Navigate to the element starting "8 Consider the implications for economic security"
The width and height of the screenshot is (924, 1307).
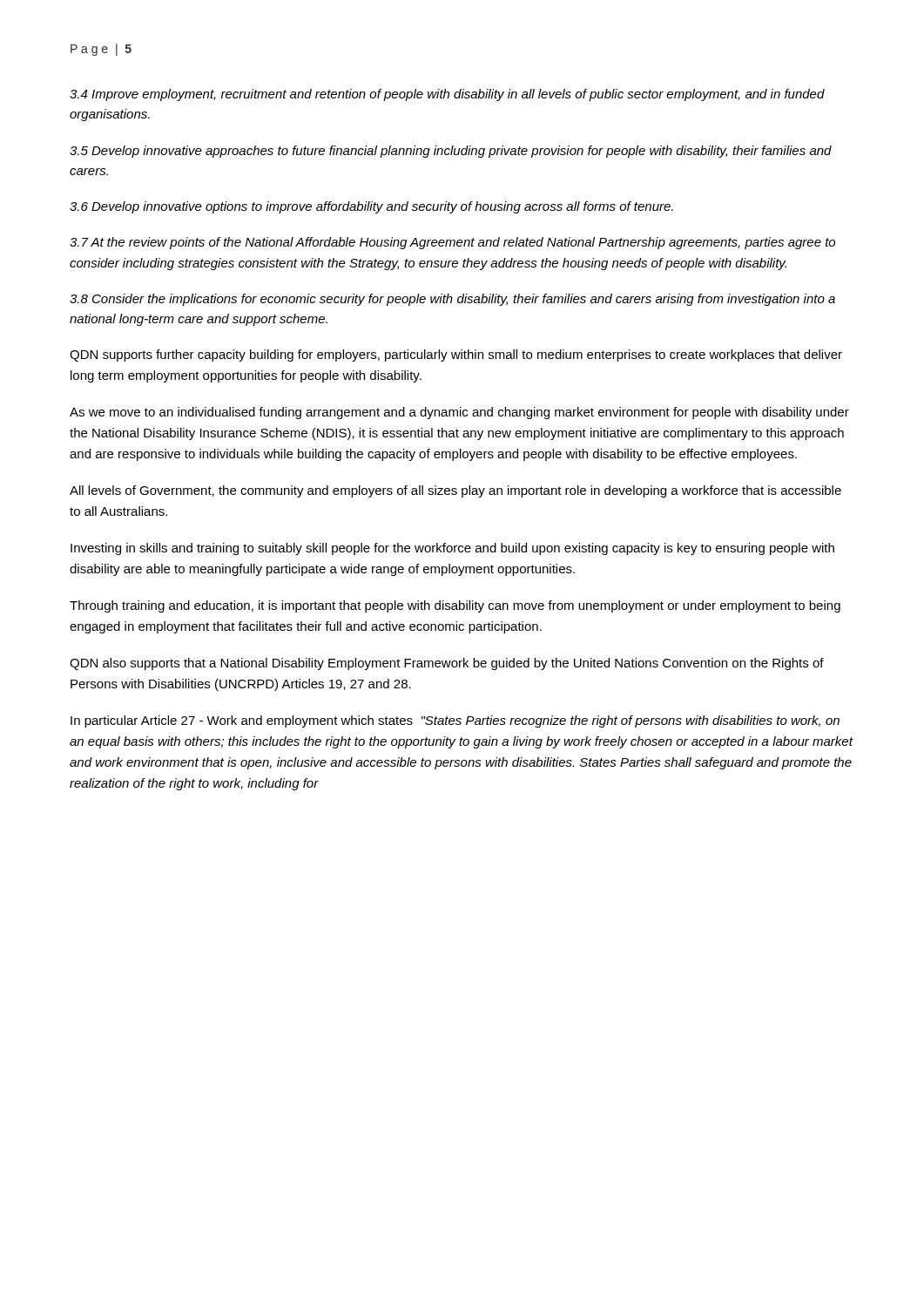pos(453,308)
